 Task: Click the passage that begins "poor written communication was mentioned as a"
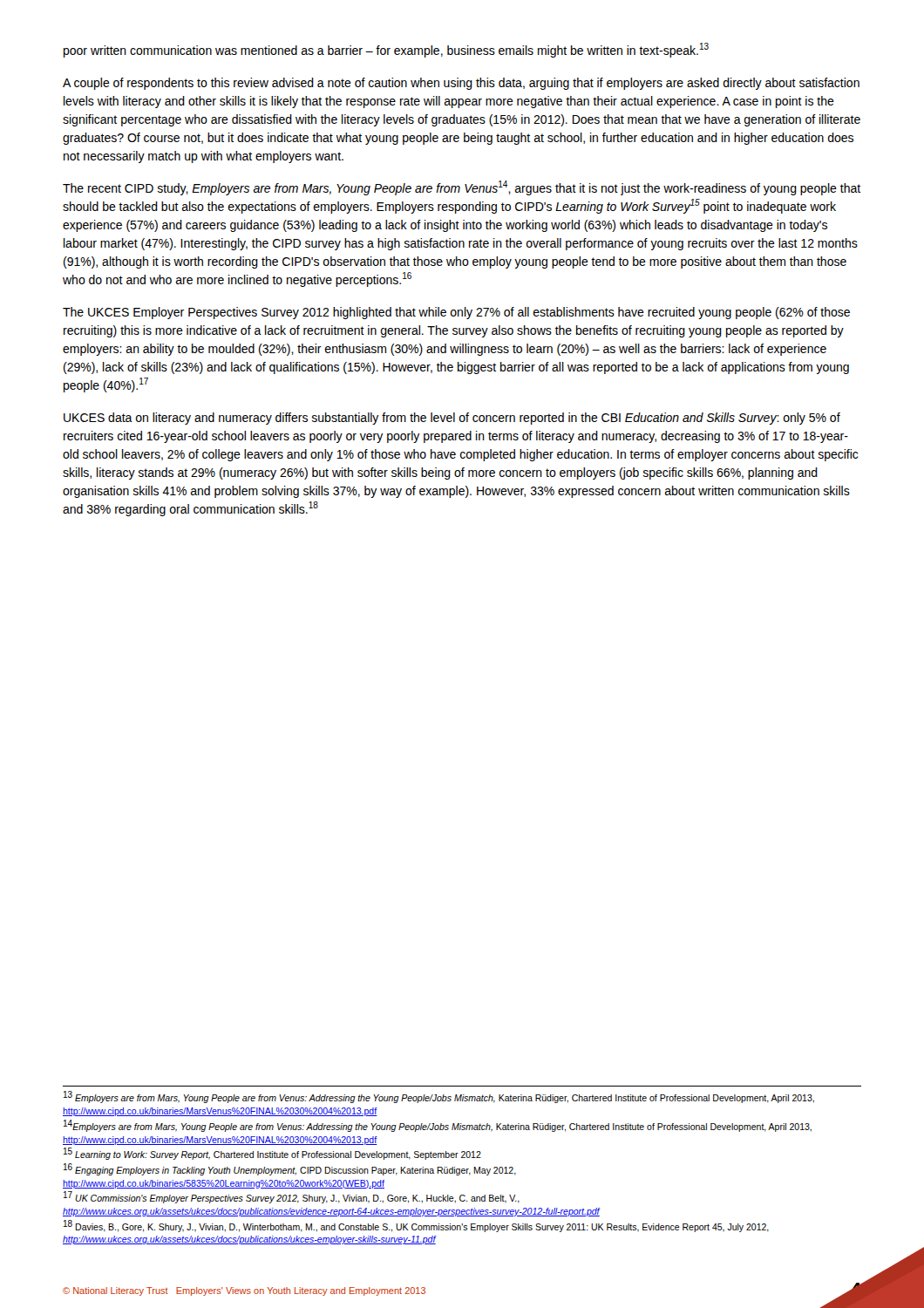[x=386, y=50]
